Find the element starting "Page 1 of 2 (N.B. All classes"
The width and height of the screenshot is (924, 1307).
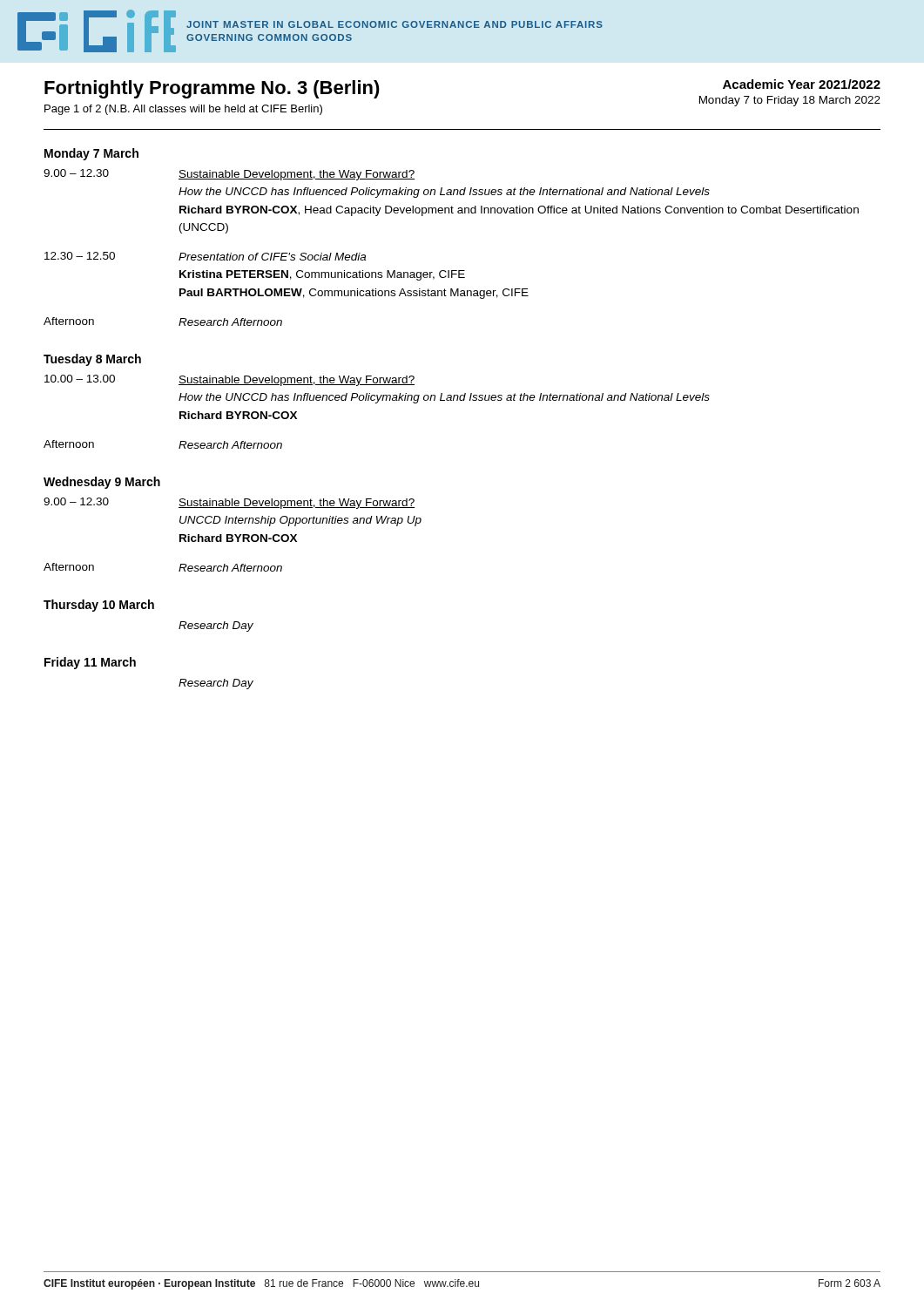tap(183, 108)
